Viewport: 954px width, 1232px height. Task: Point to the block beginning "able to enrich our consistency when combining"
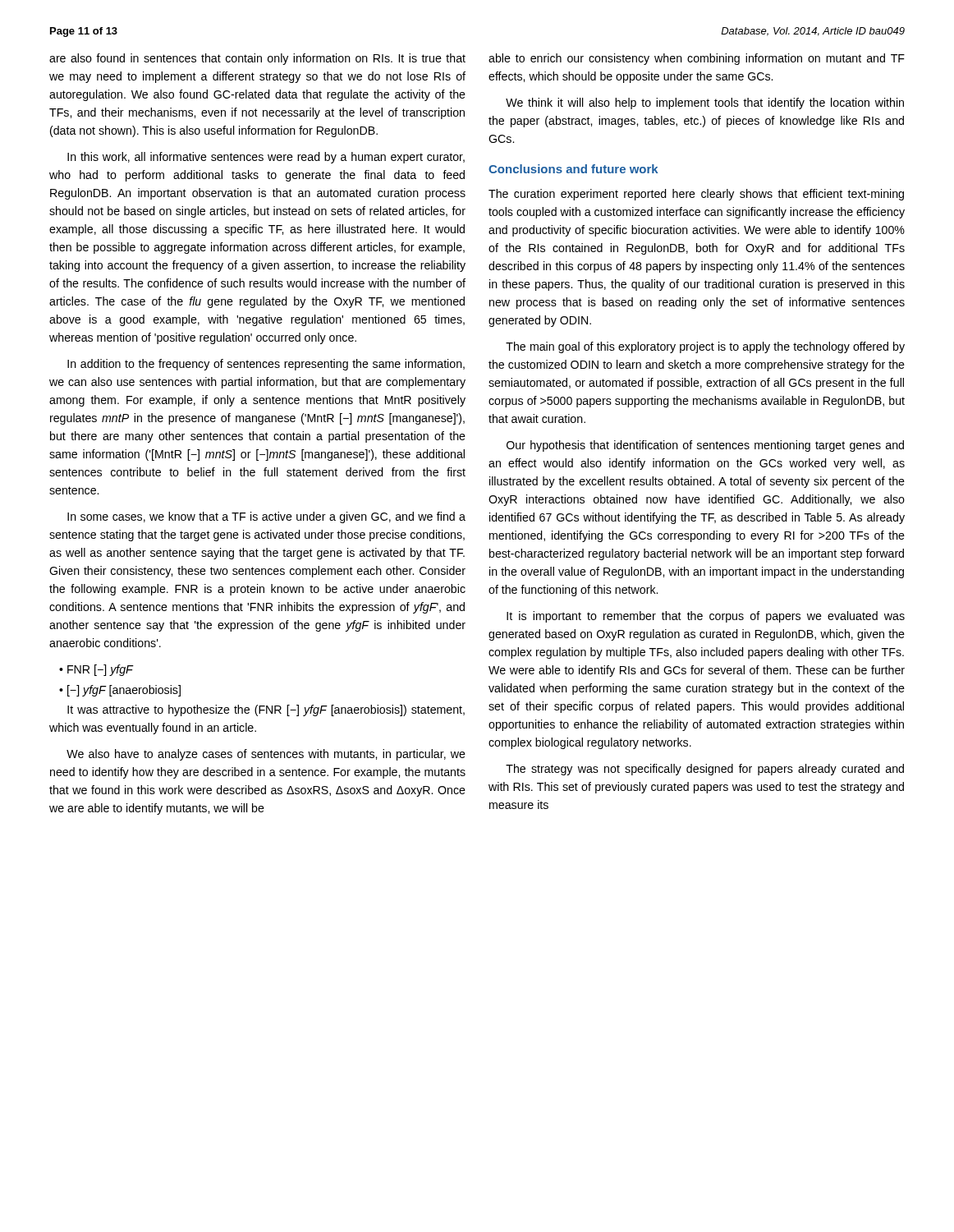pyautogui.click(x=697, y=67)
